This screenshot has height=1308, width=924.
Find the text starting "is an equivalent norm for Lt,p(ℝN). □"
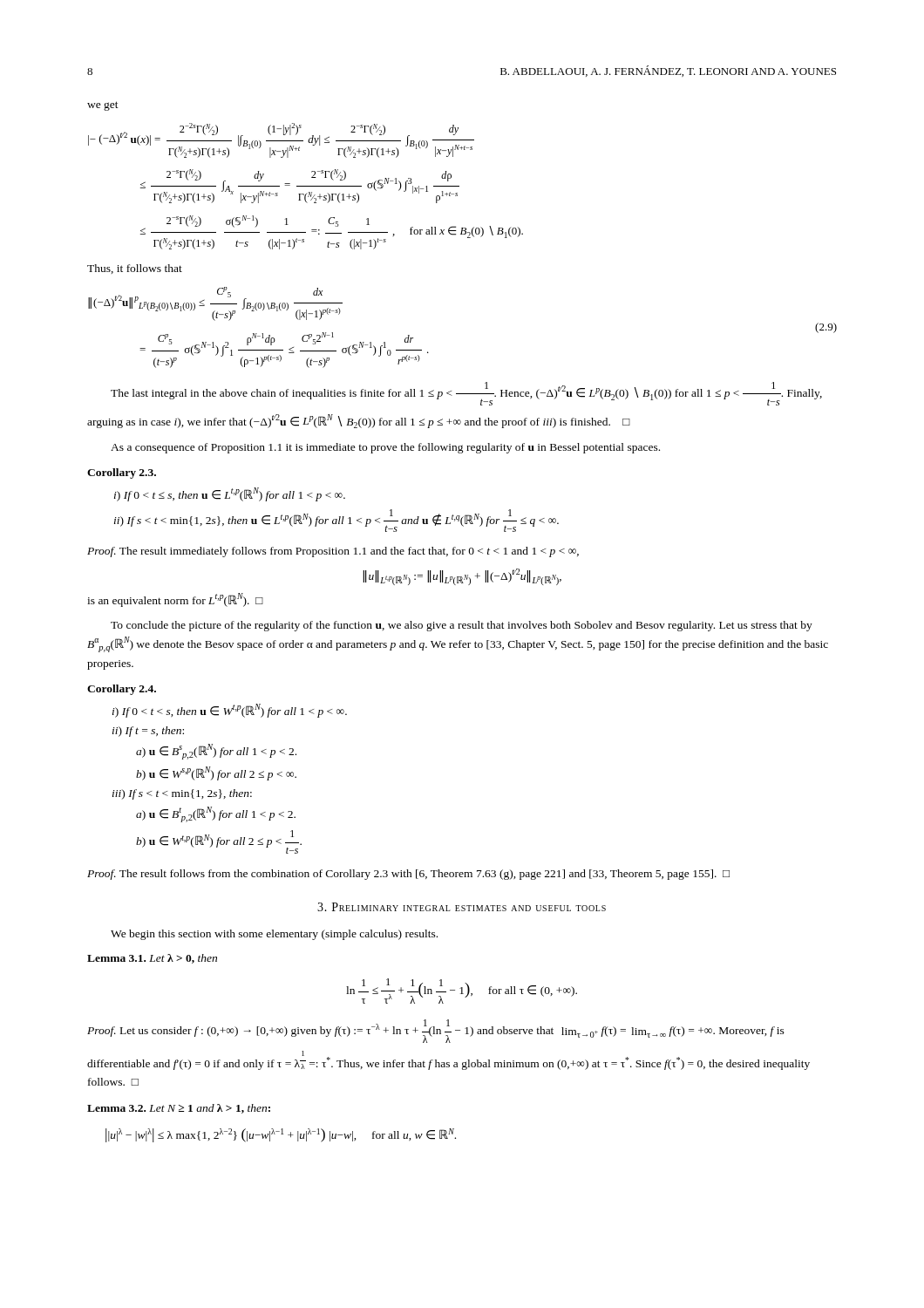175,599
